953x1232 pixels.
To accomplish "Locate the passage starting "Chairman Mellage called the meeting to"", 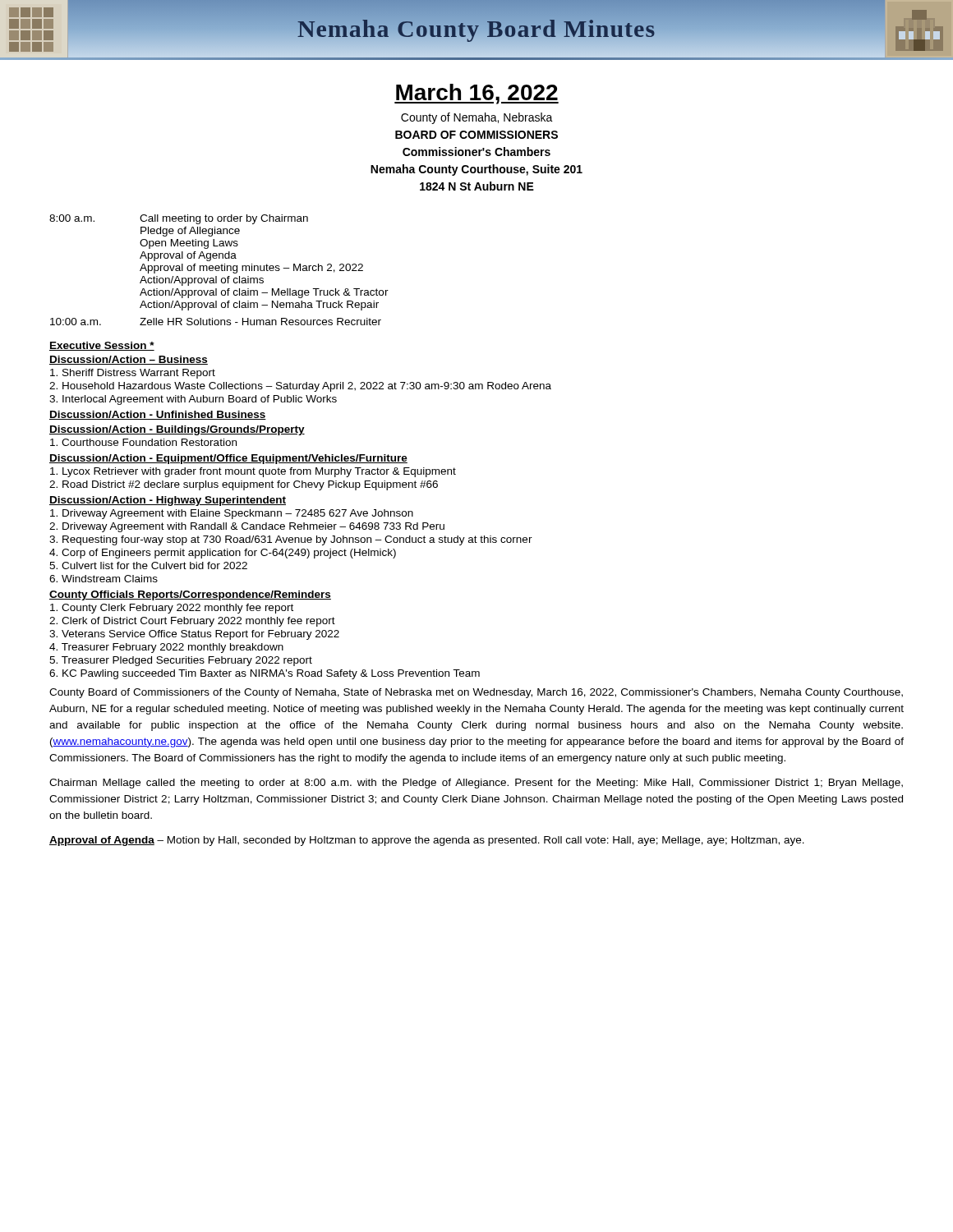I will click(x=476, y=799).
